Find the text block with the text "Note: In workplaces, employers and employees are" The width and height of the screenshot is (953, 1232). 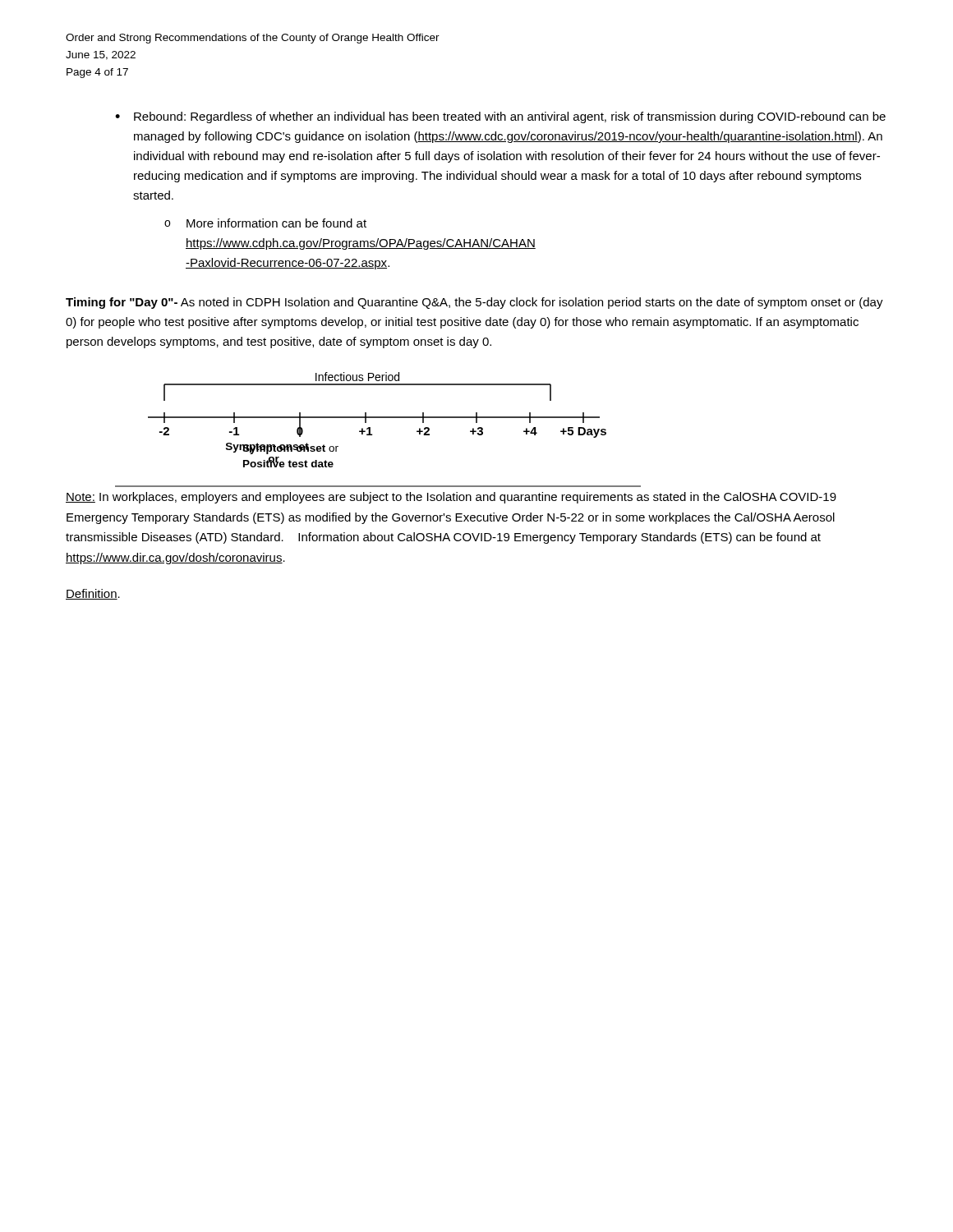pyautogui.click(x=451, y=527)
